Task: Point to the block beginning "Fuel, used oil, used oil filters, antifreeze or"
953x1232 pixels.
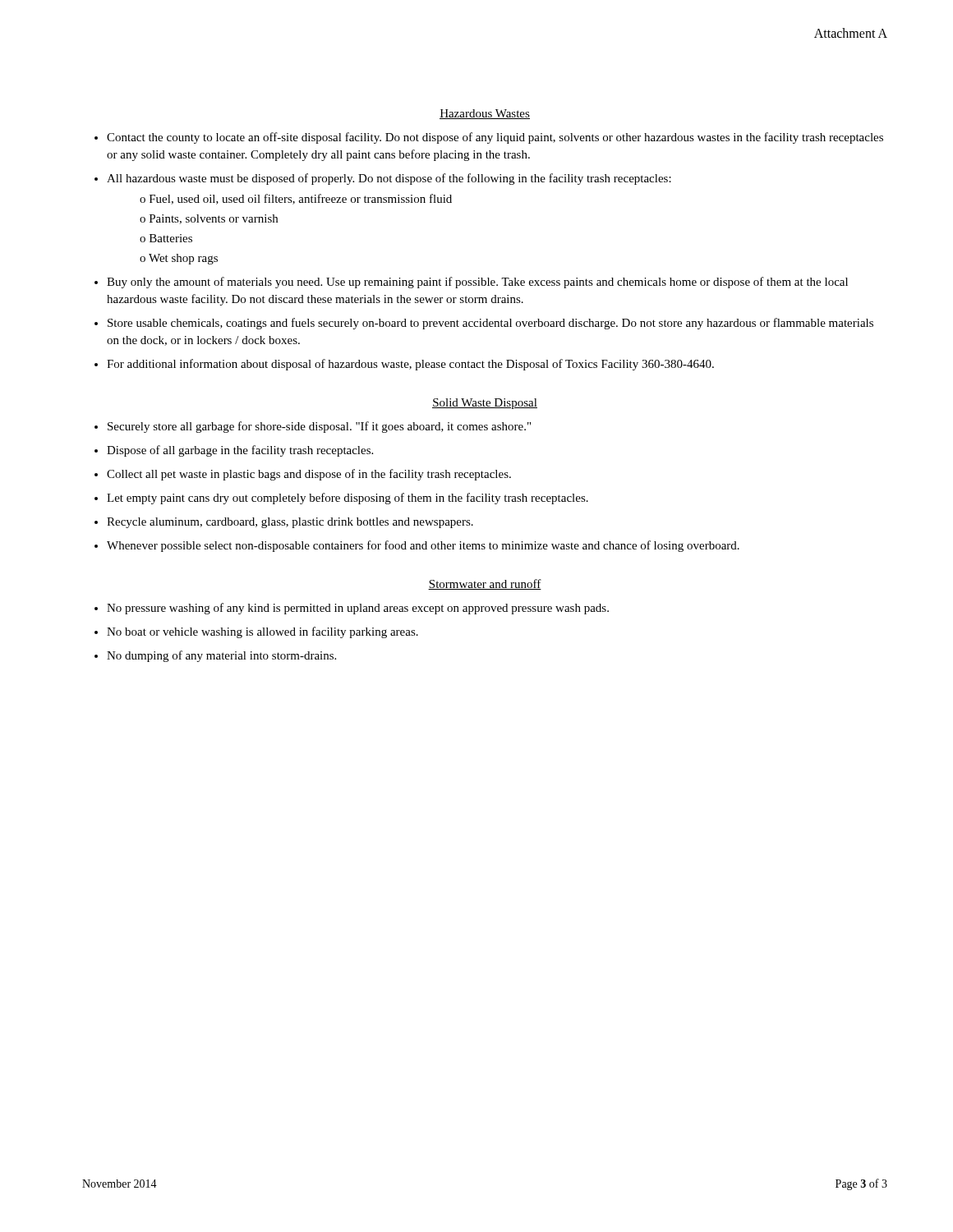Action: coord(300,199)
